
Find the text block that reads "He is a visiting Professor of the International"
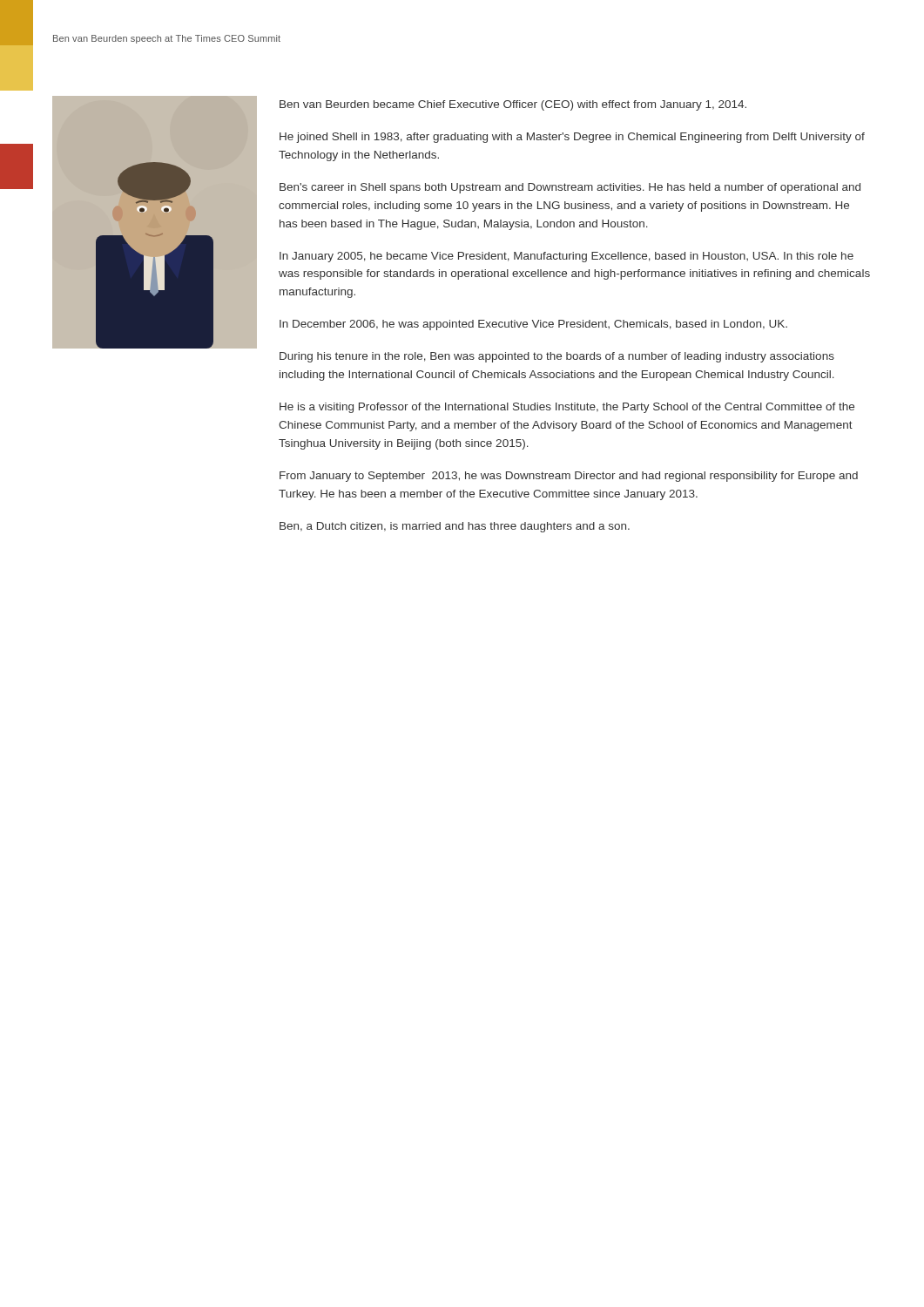pos(567,425)
